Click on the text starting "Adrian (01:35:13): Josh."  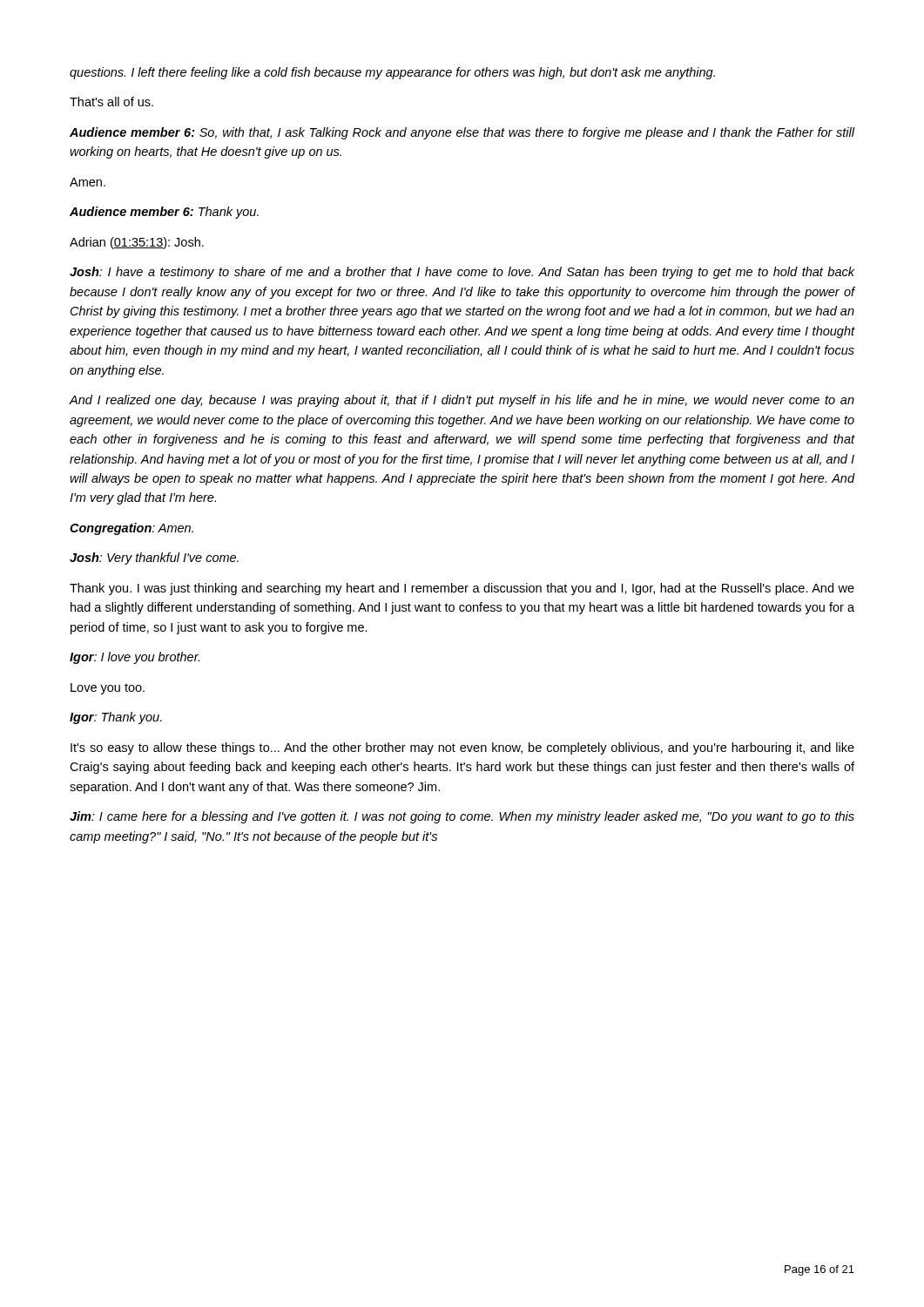(137, 243)
